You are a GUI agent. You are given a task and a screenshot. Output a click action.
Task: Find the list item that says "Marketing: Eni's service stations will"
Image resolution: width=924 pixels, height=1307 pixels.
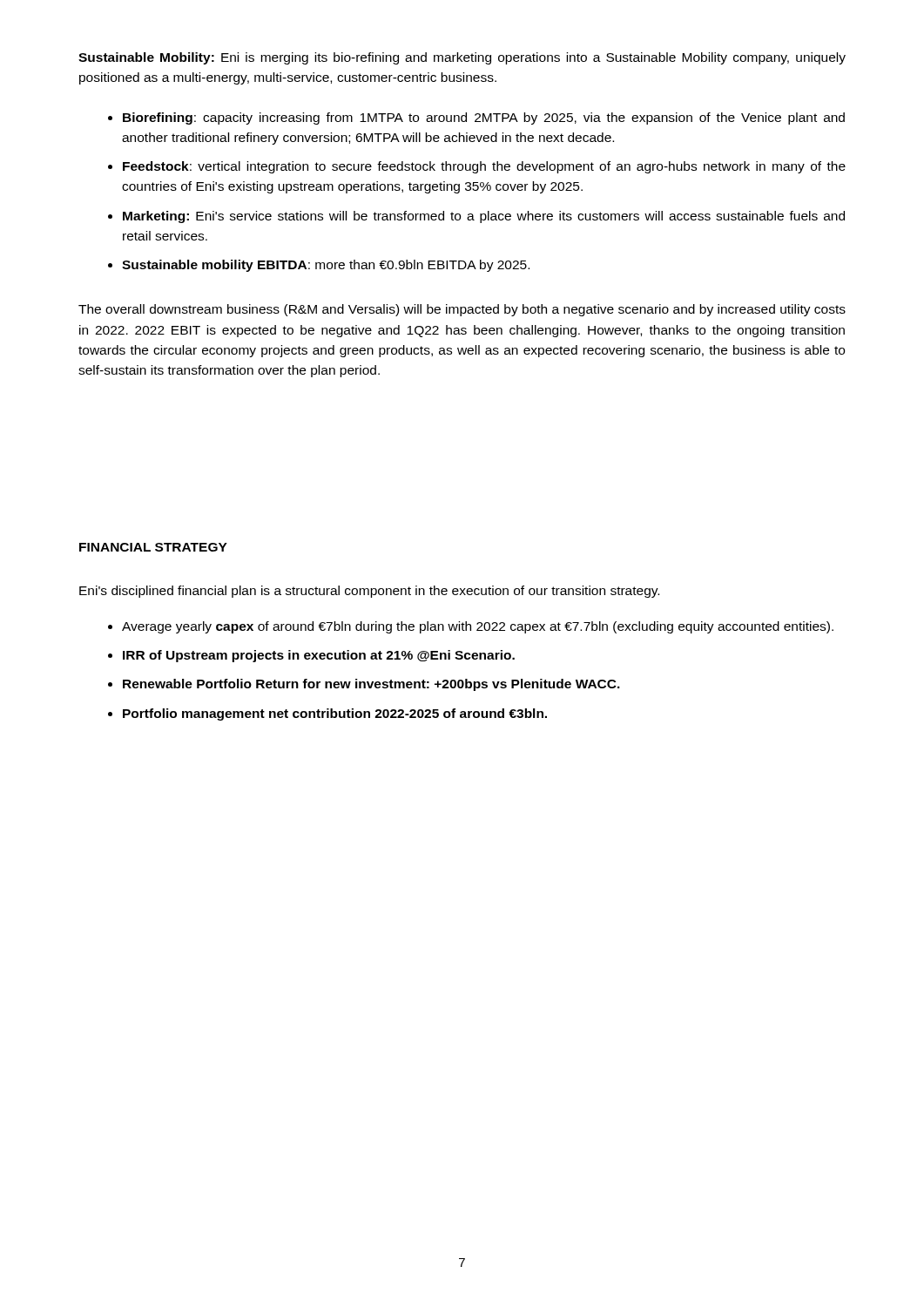[484, 225]
